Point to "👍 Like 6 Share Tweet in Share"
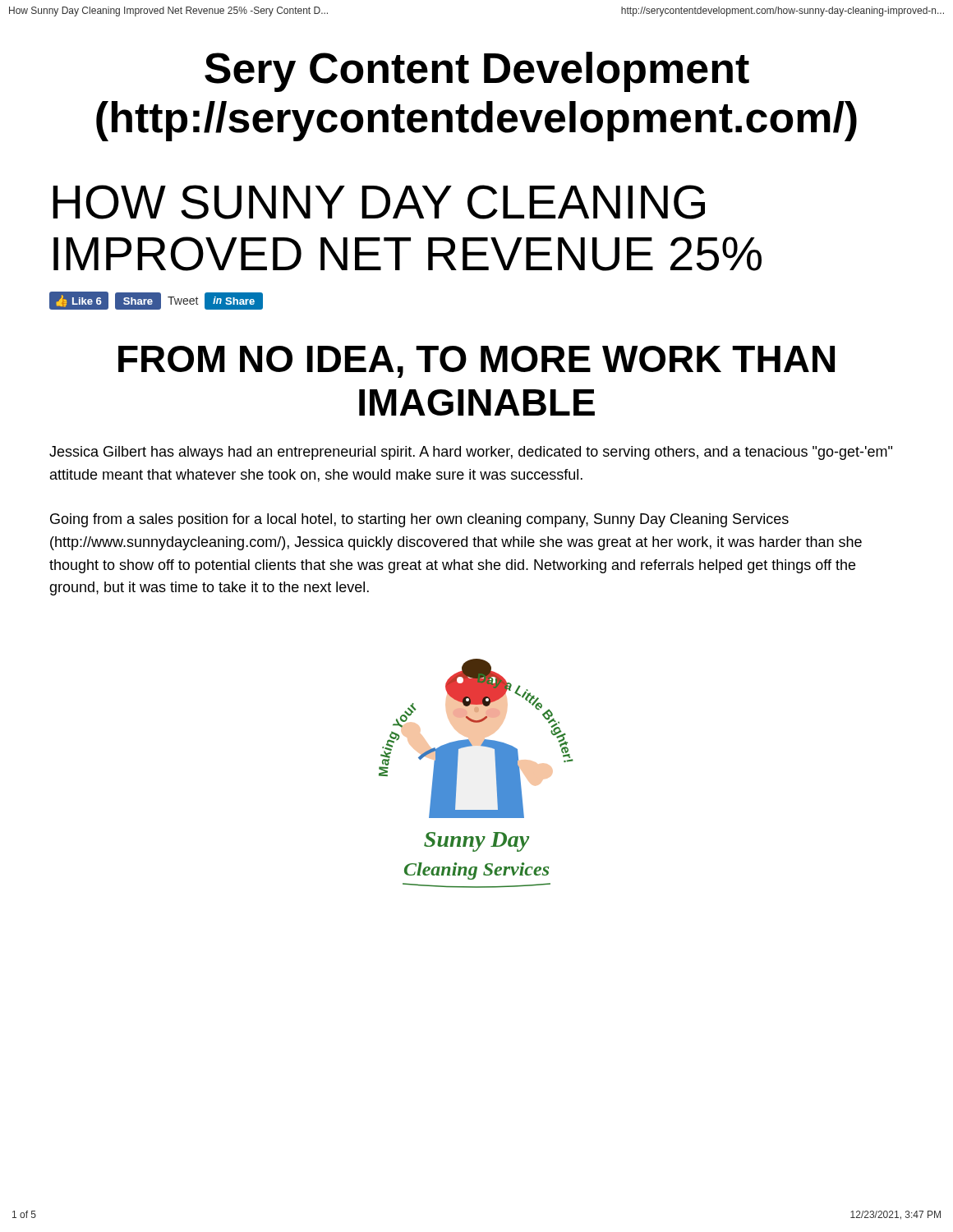The image size is (953, 1232). click(x=156, y=301)
